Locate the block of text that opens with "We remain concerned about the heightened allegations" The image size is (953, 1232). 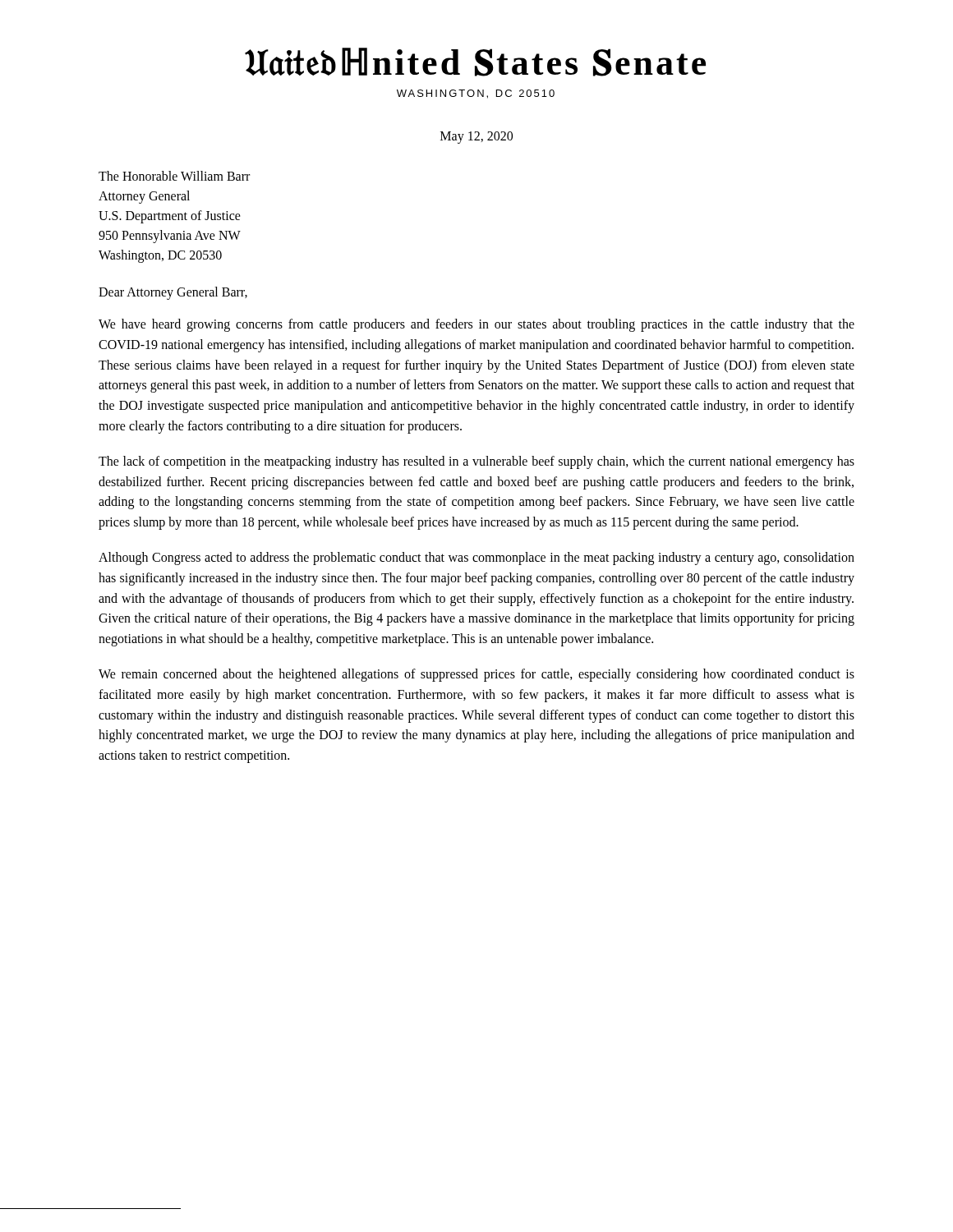point(476,715)
